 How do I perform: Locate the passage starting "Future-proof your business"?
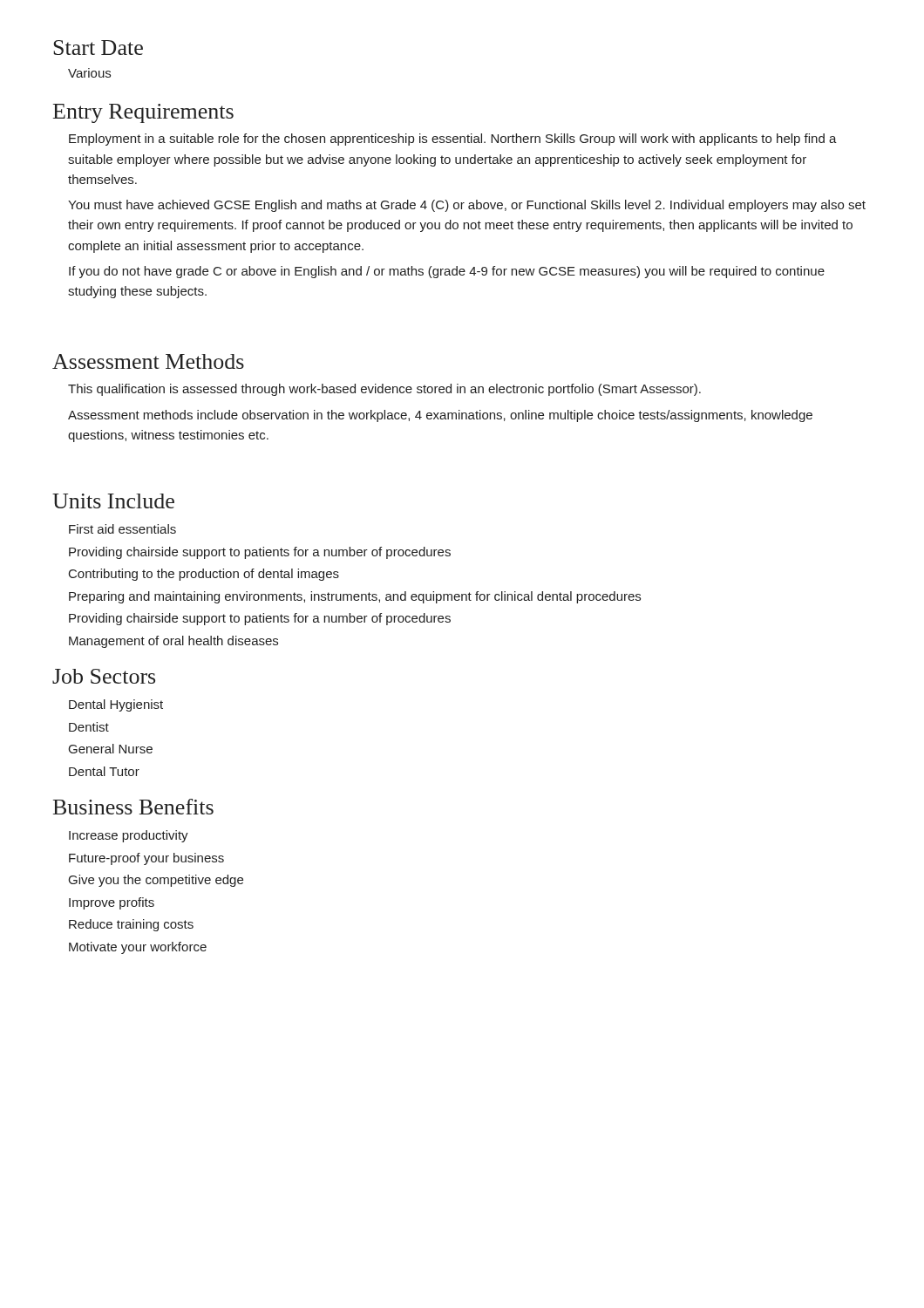pos(146,857)
